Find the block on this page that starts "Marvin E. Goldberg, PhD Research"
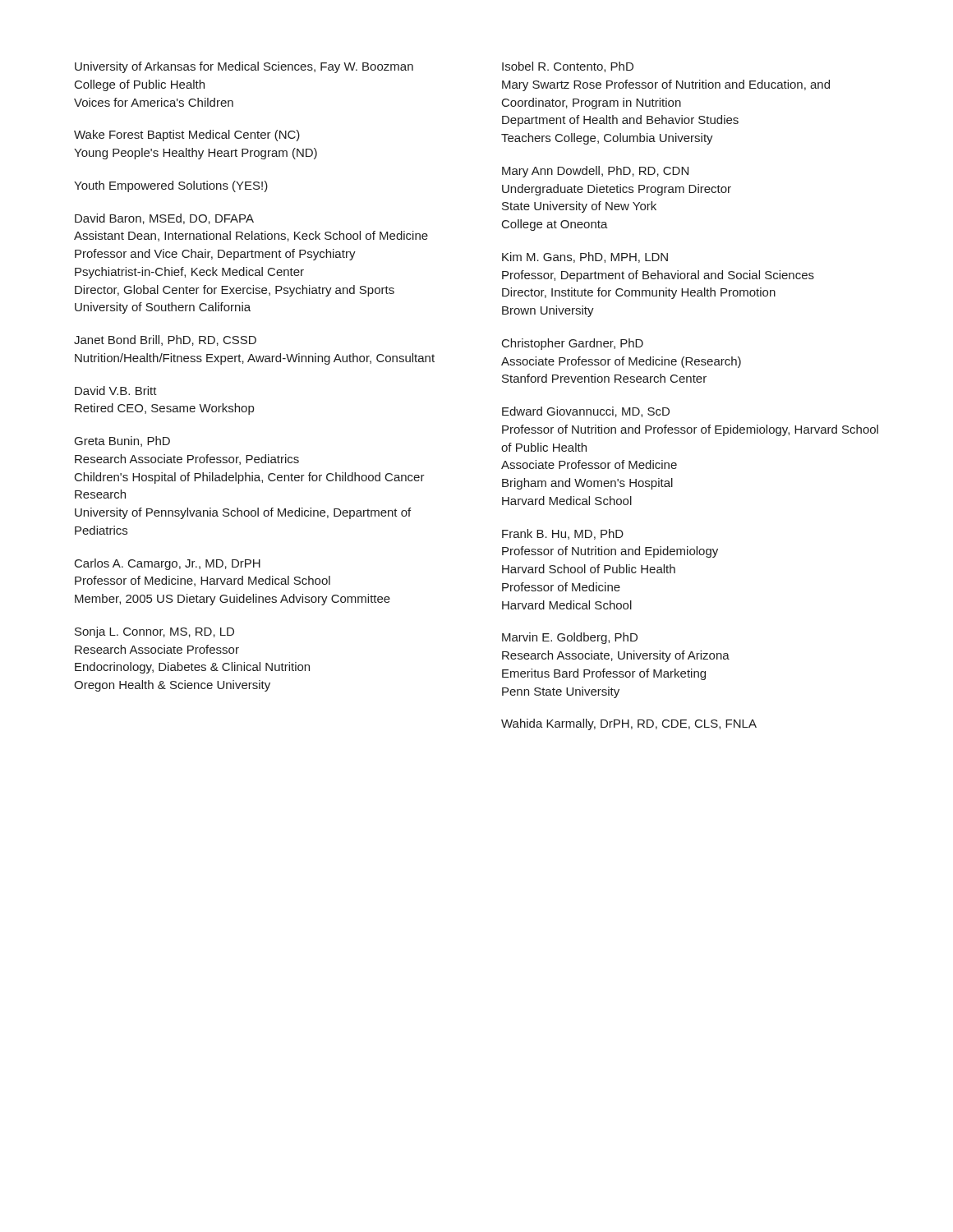This screenshot has width=953, height=1232. (690, 664)
